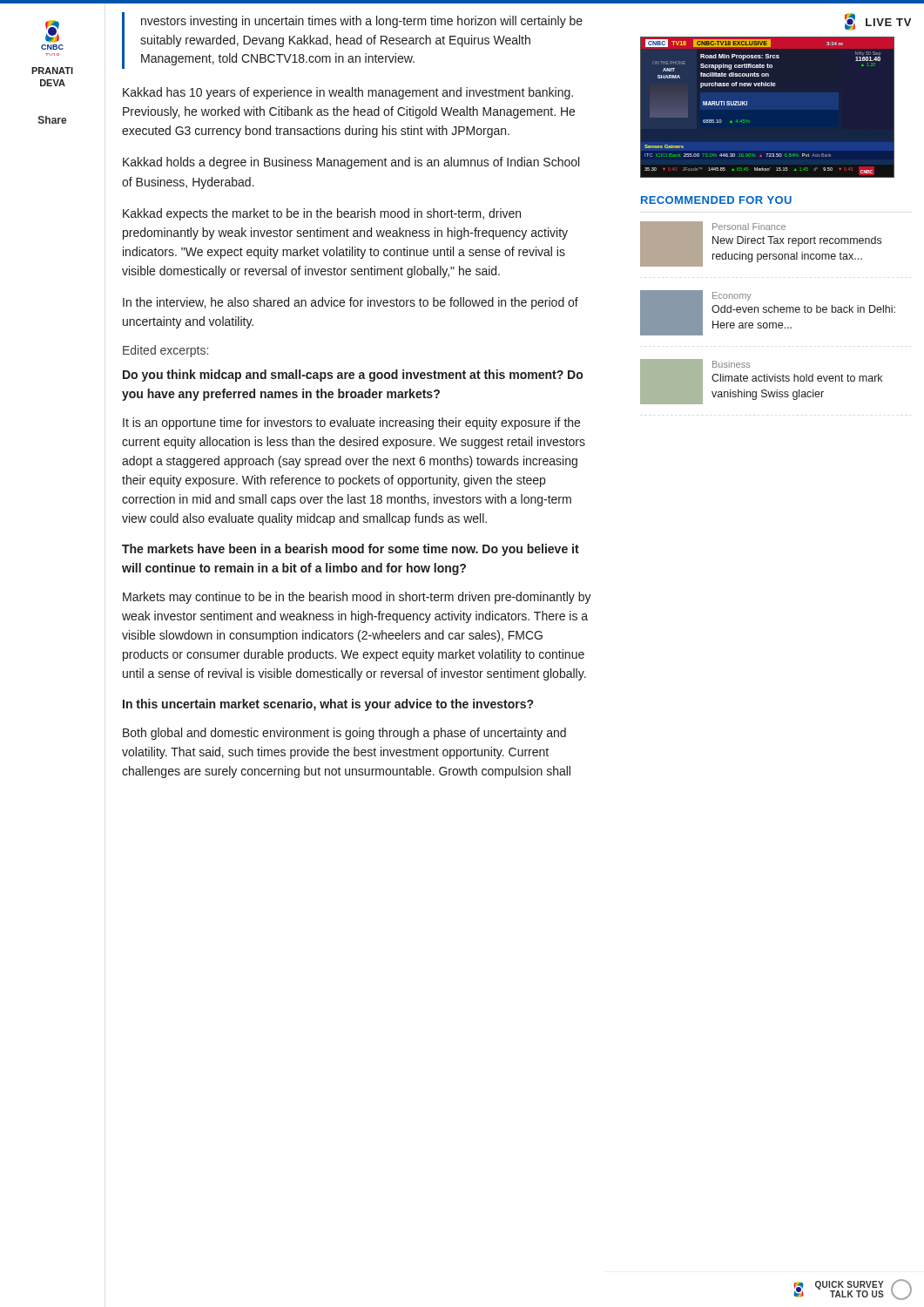Locate the block starting "The markets have"

(350, 559)
